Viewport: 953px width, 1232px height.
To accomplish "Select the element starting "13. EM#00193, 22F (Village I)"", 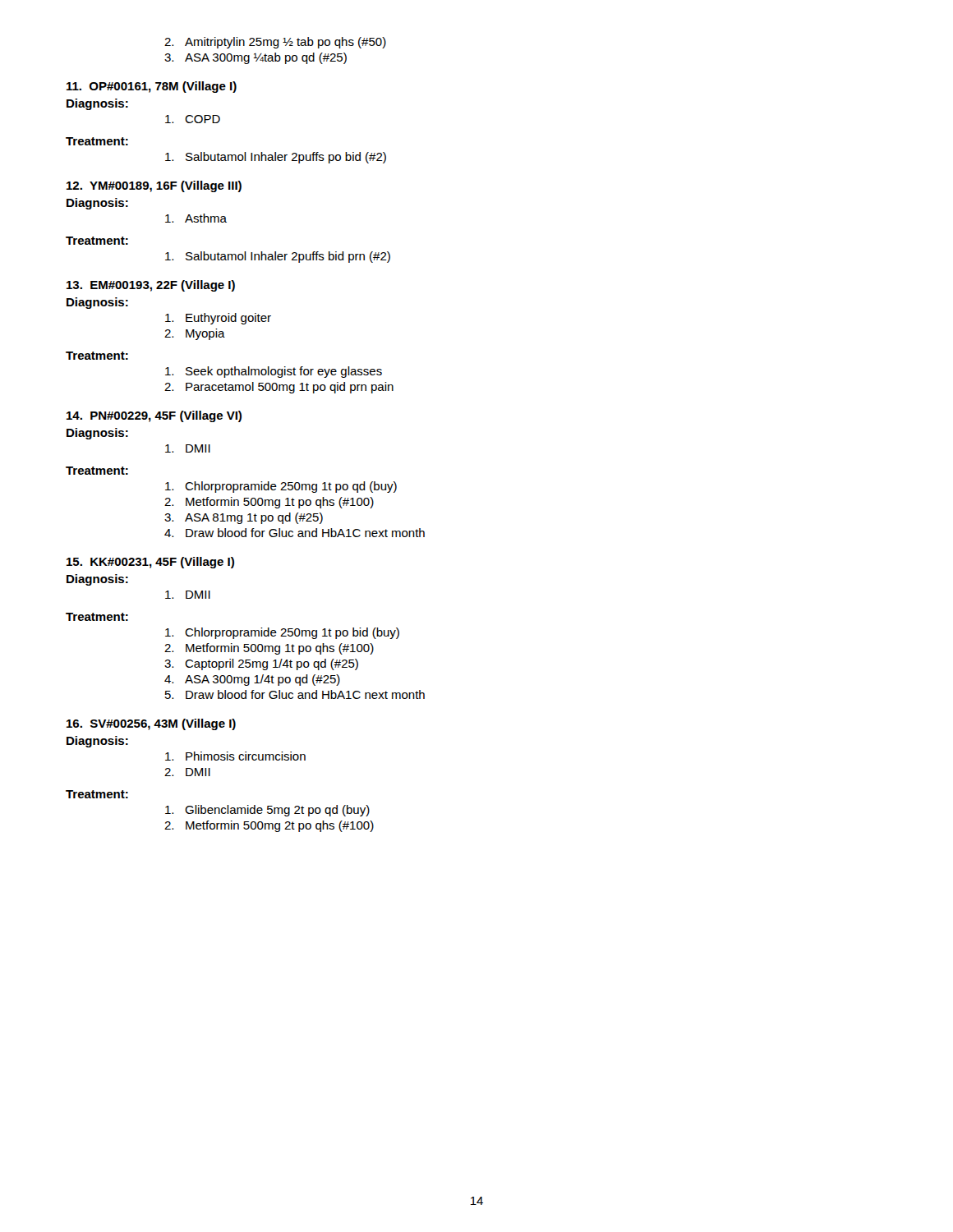I will 151,285.
